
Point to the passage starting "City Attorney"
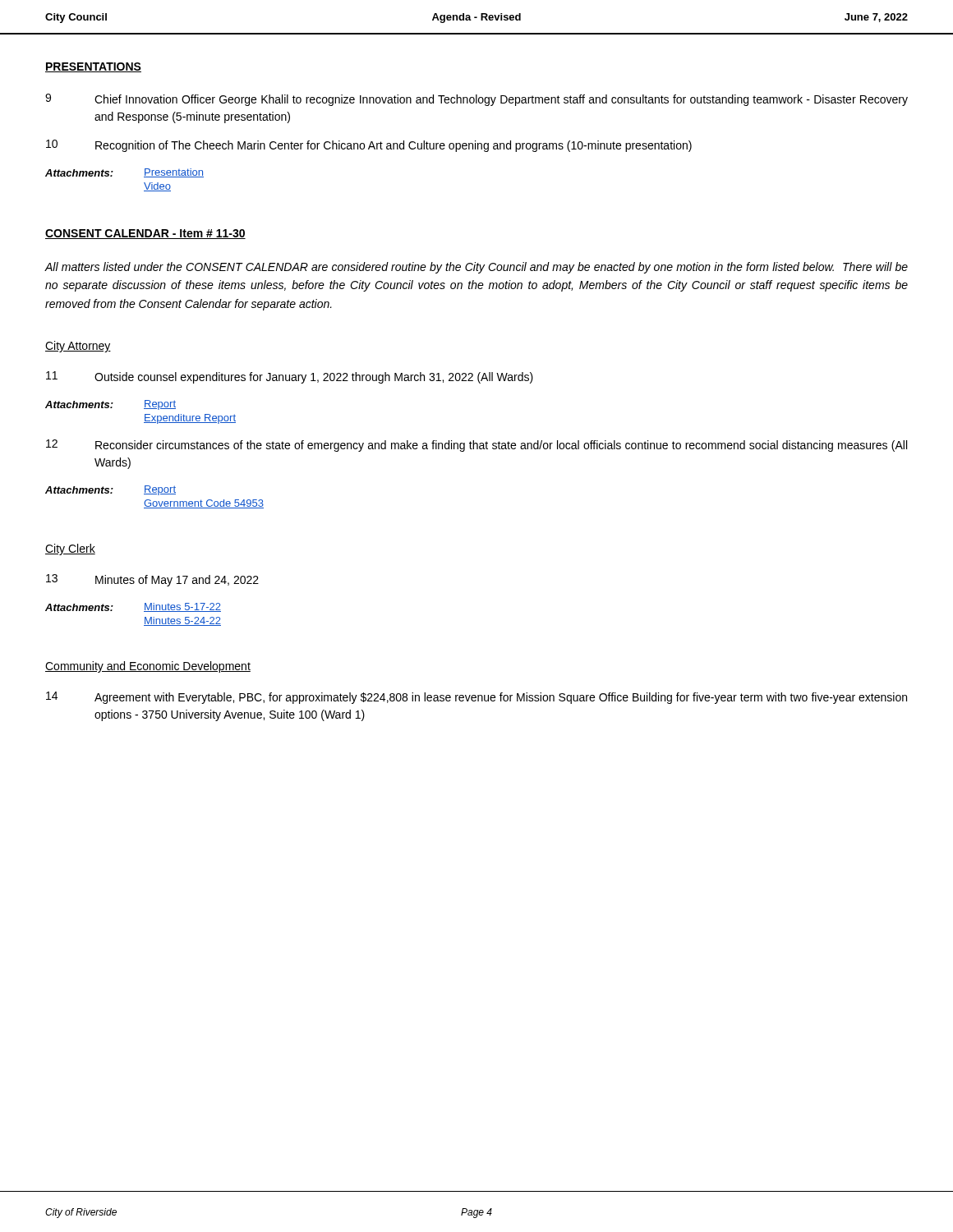pos(78,346)
